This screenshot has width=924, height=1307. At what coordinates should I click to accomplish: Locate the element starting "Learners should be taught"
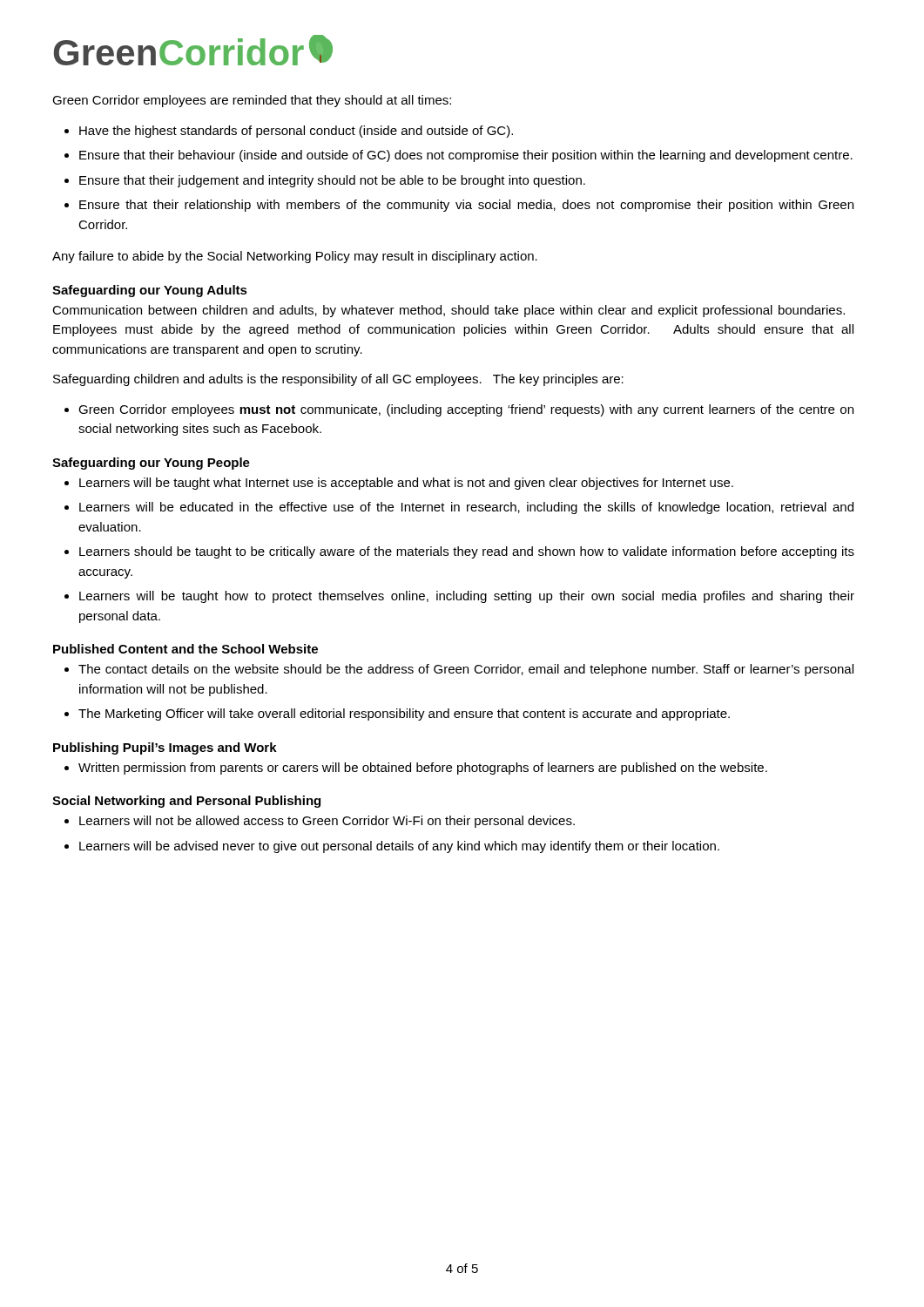coord(466,561)
